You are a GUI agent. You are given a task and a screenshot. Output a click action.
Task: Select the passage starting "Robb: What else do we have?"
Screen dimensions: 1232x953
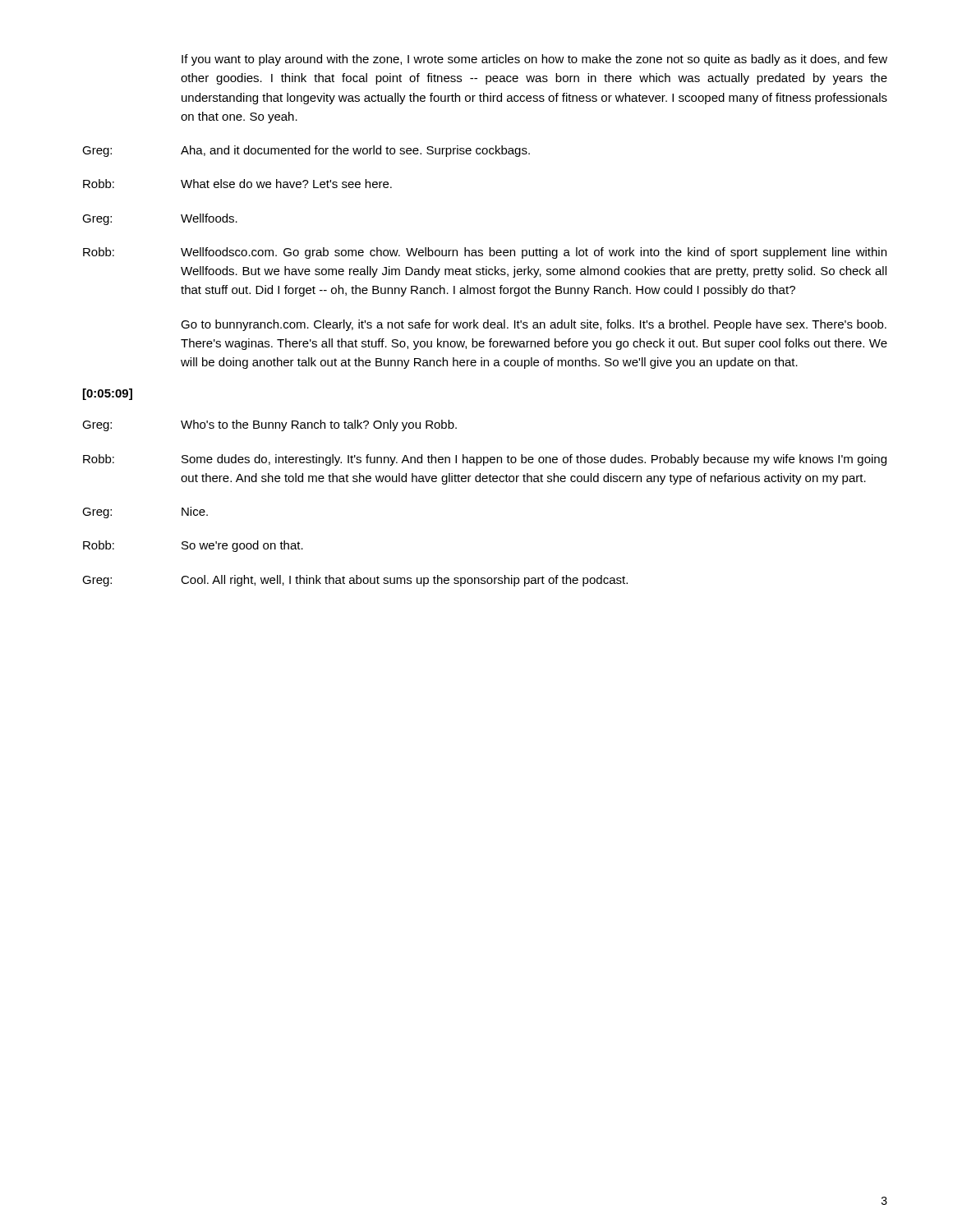[237, 184]
